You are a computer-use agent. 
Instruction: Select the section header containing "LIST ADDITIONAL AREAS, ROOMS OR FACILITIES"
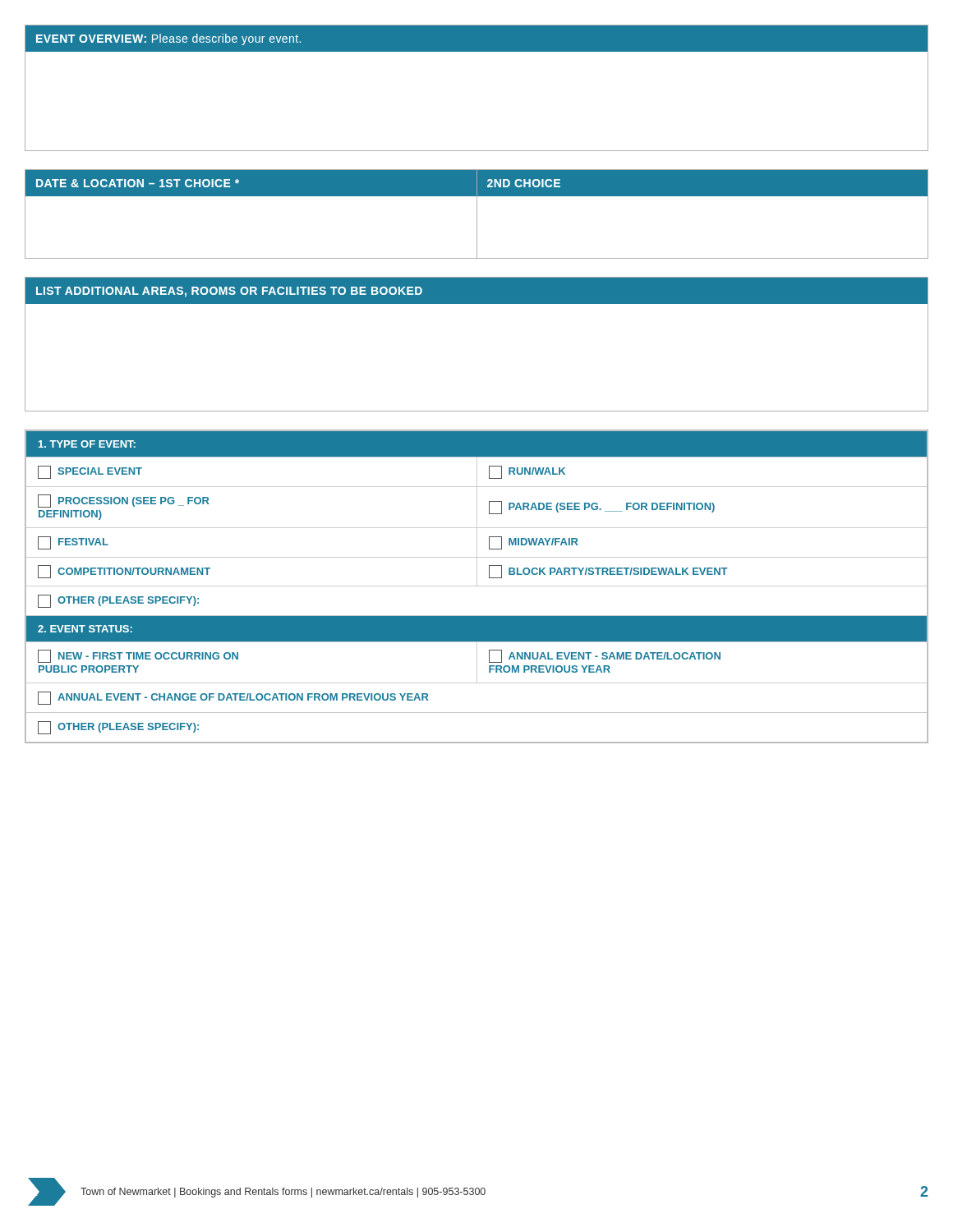476,344
